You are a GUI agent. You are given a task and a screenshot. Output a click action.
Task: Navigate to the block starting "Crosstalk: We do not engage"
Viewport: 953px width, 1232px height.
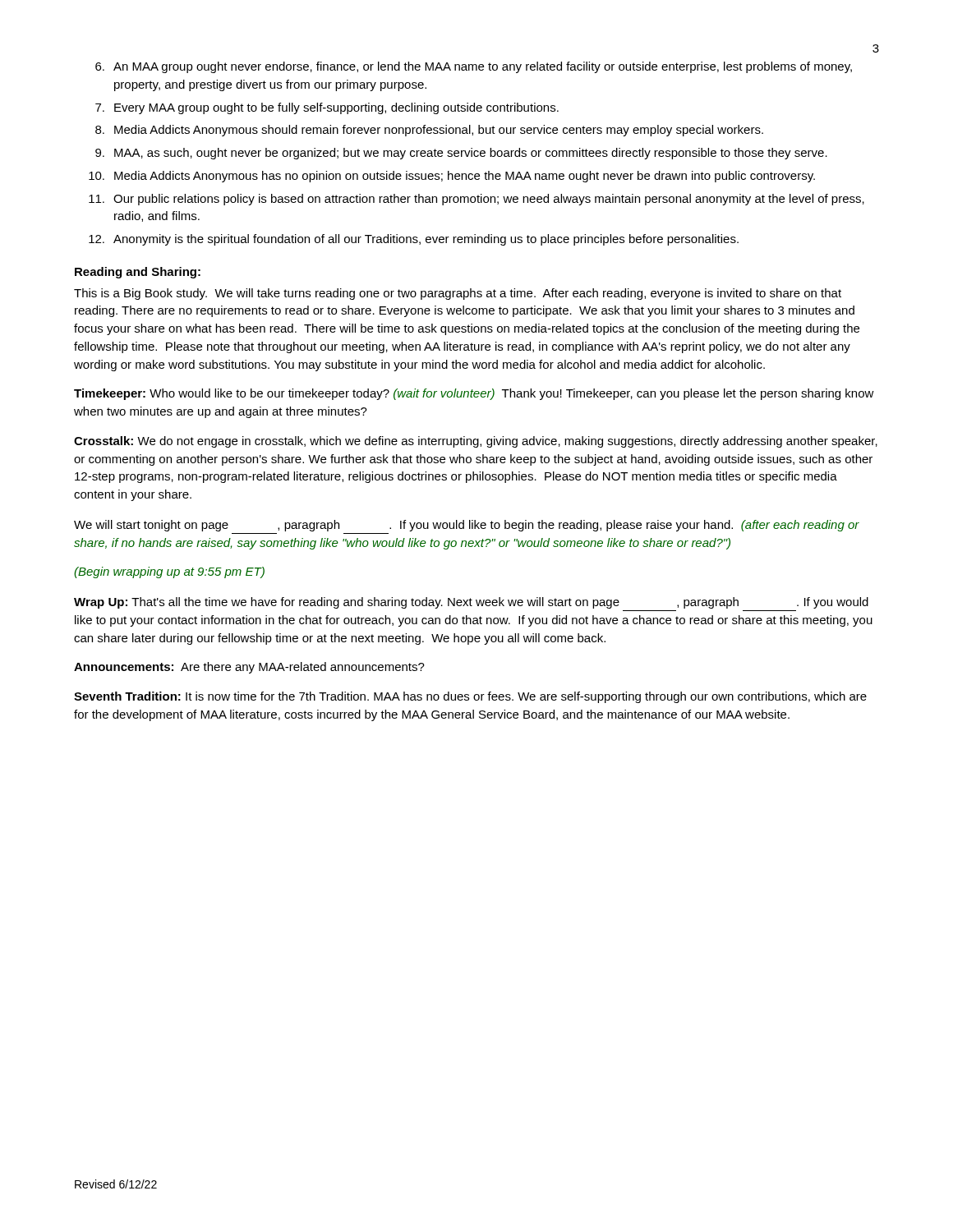(476, 467)
